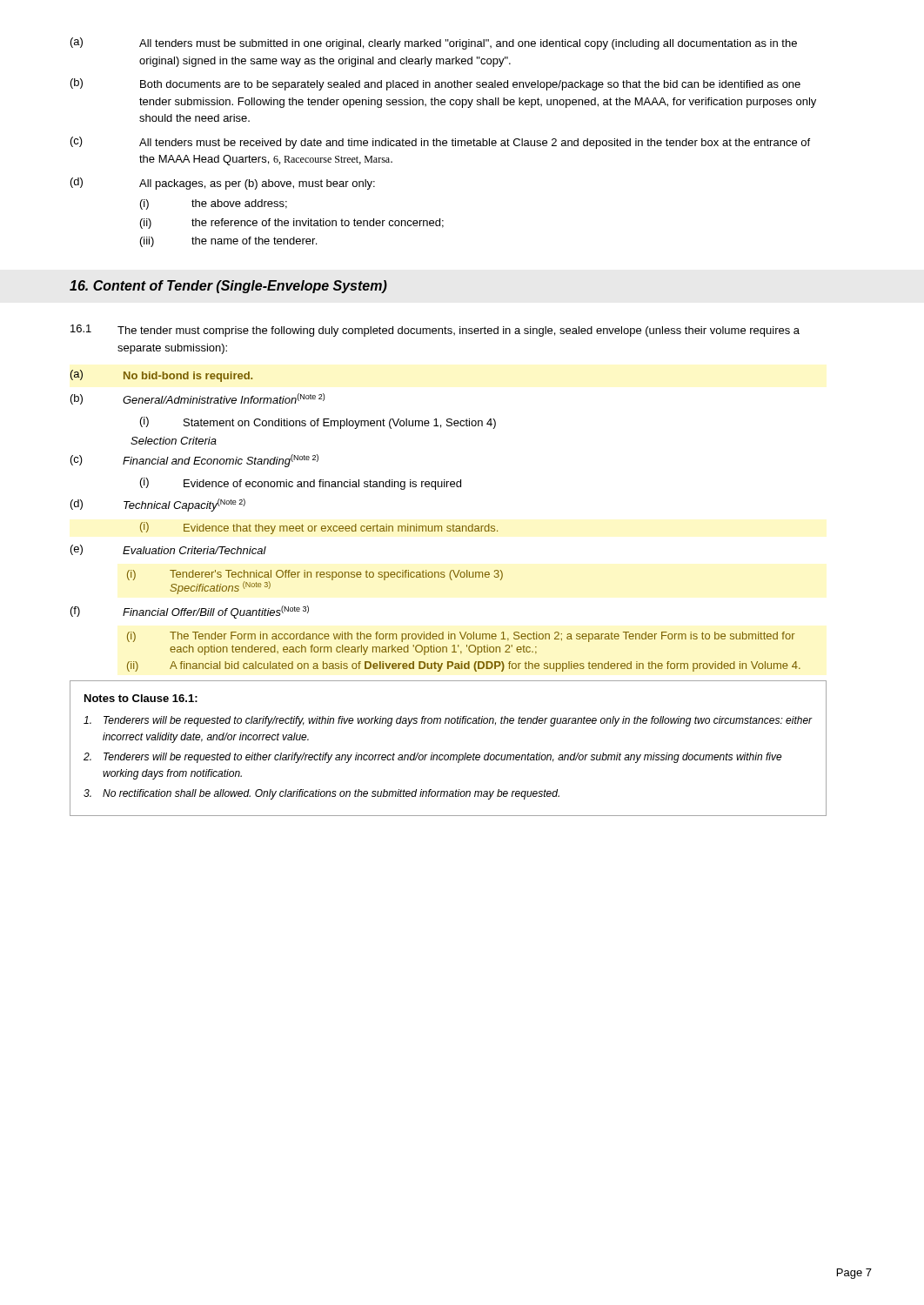
Task: Find the block on this page that starts "(d) Technical Capacity(Note"
Action: coord(448,515)
